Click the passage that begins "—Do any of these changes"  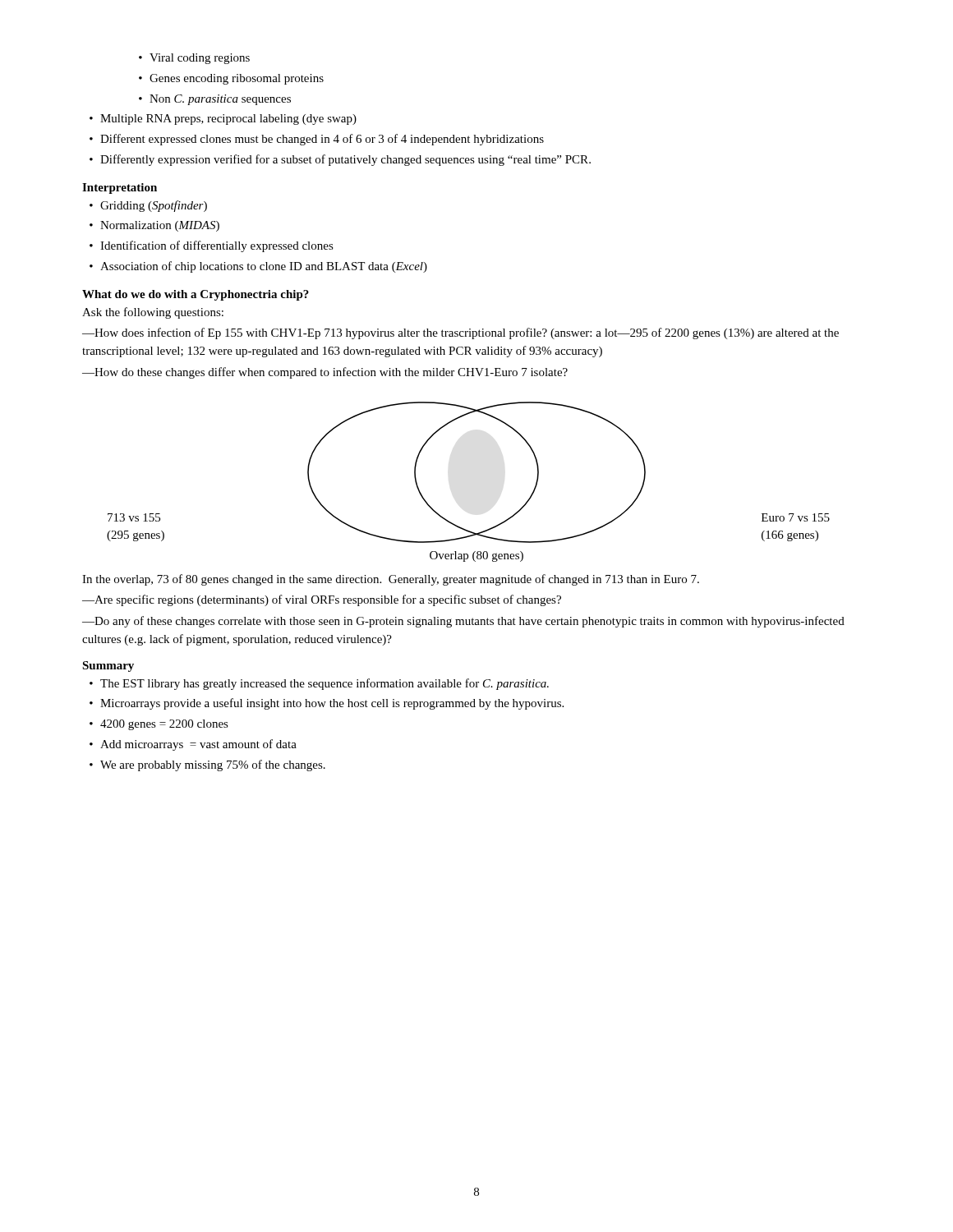463,630
